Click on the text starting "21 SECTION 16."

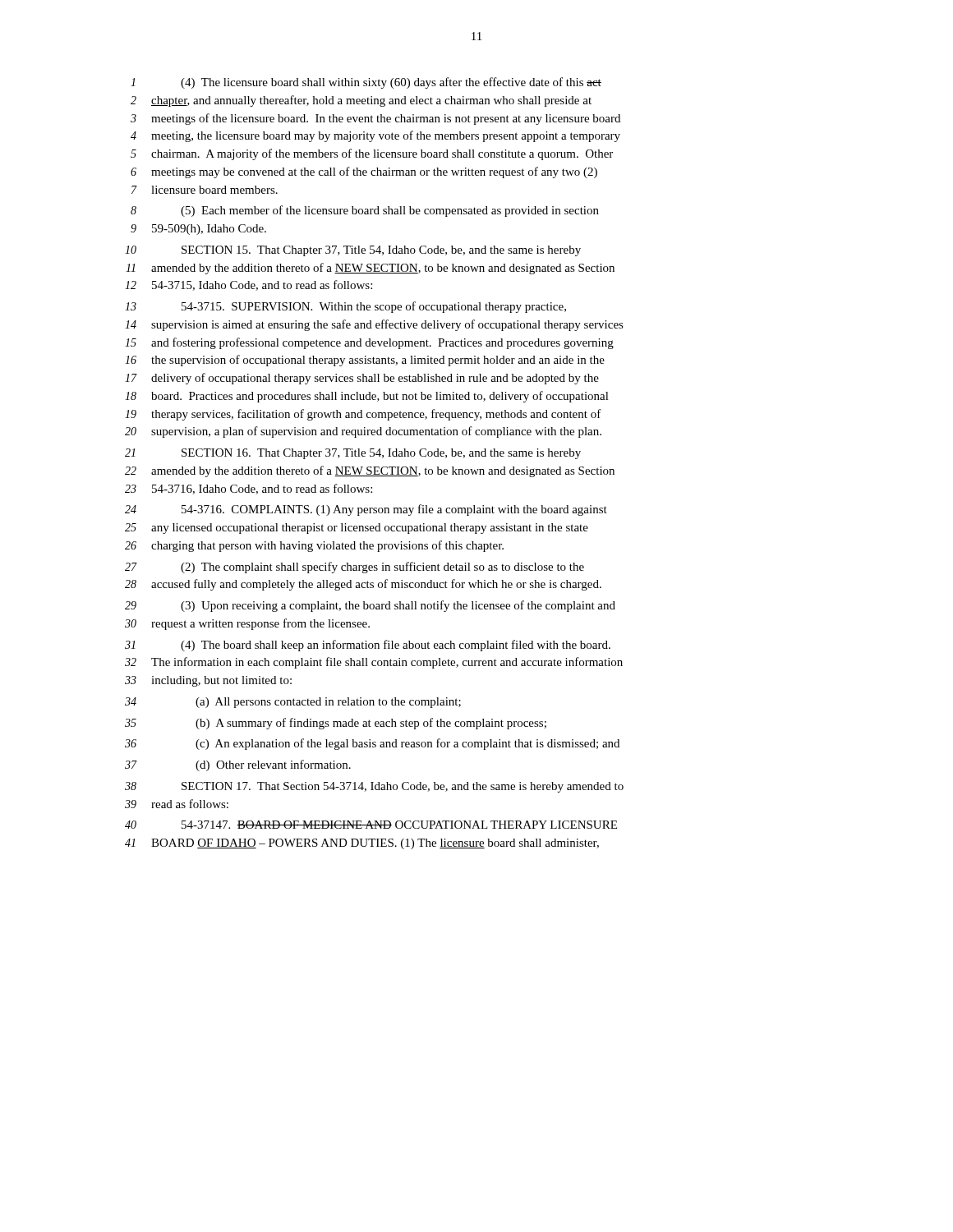(493, 471)
